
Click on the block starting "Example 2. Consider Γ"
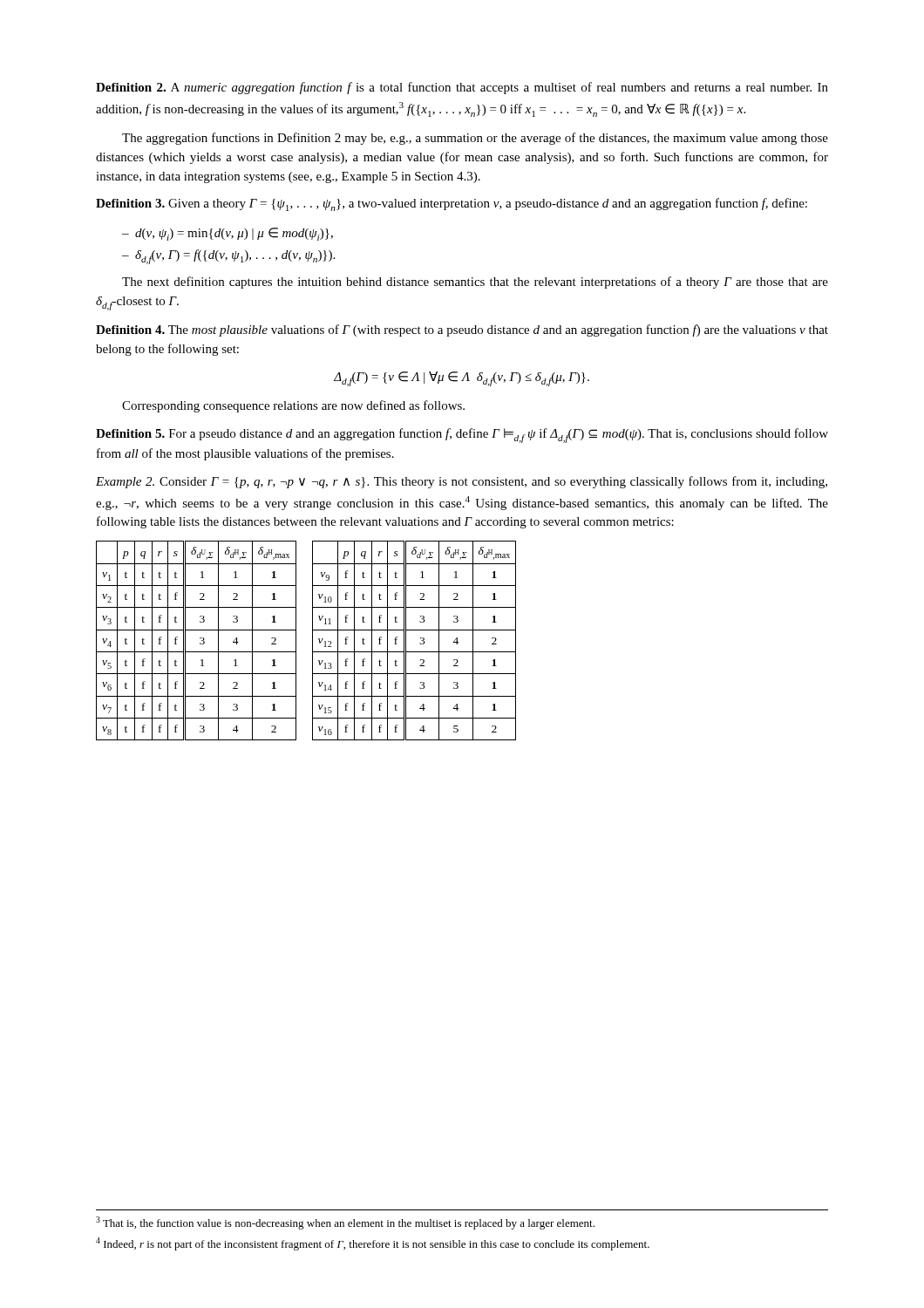pos(462,502)
